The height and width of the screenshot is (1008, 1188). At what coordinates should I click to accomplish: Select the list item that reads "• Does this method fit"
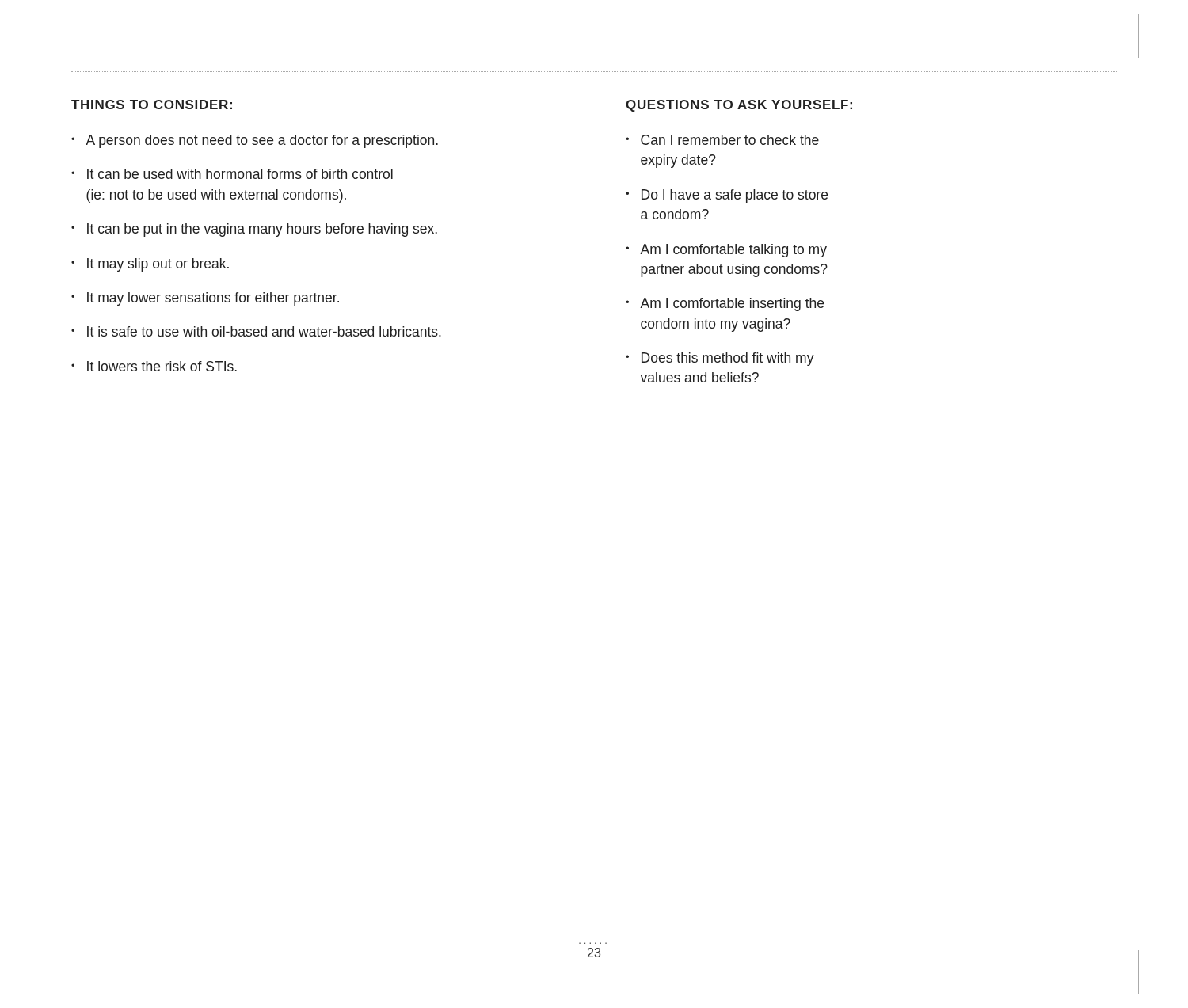(x=720, y=368)
